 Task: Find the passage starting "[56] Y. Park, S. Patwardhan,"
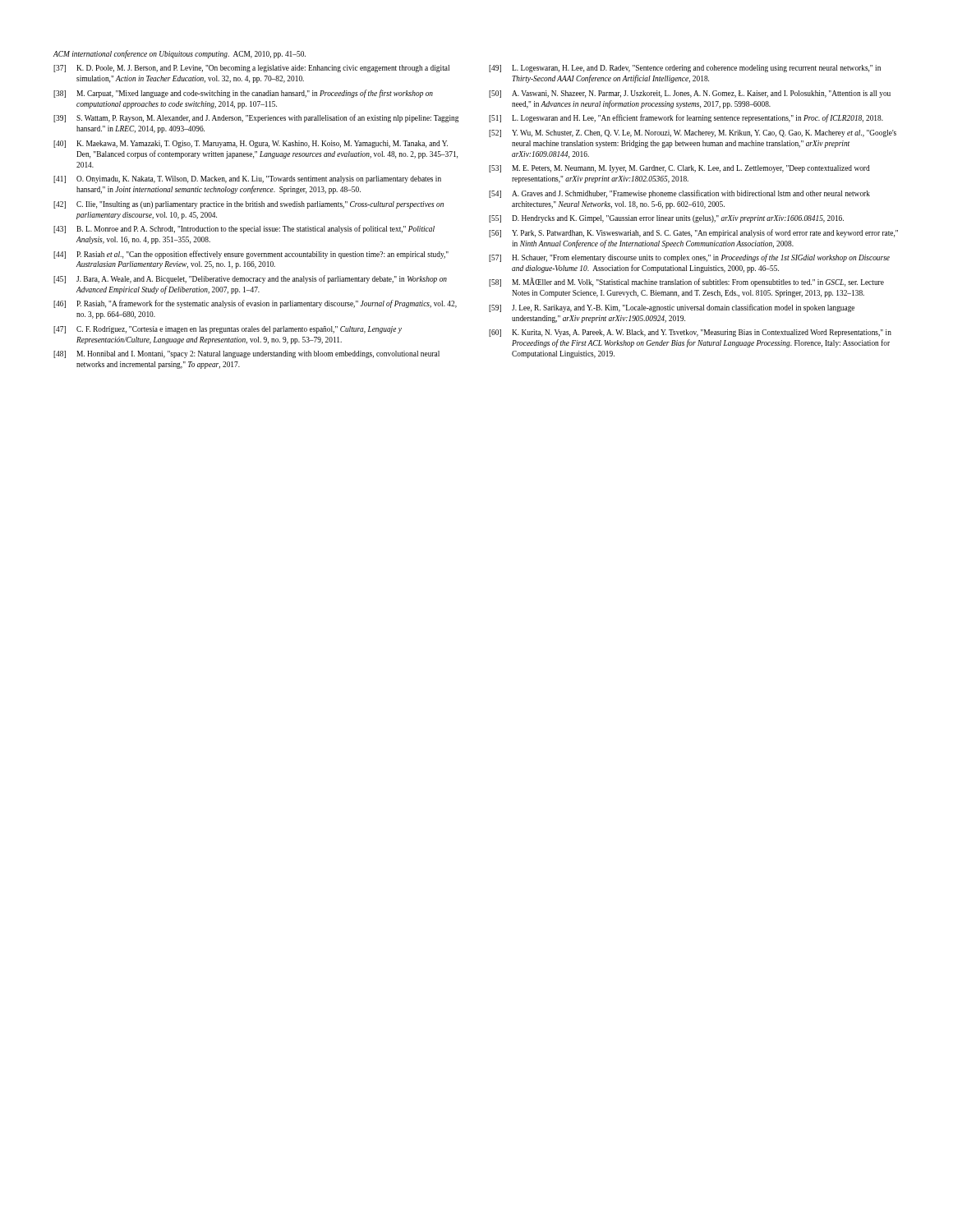(x=694, y=239)
